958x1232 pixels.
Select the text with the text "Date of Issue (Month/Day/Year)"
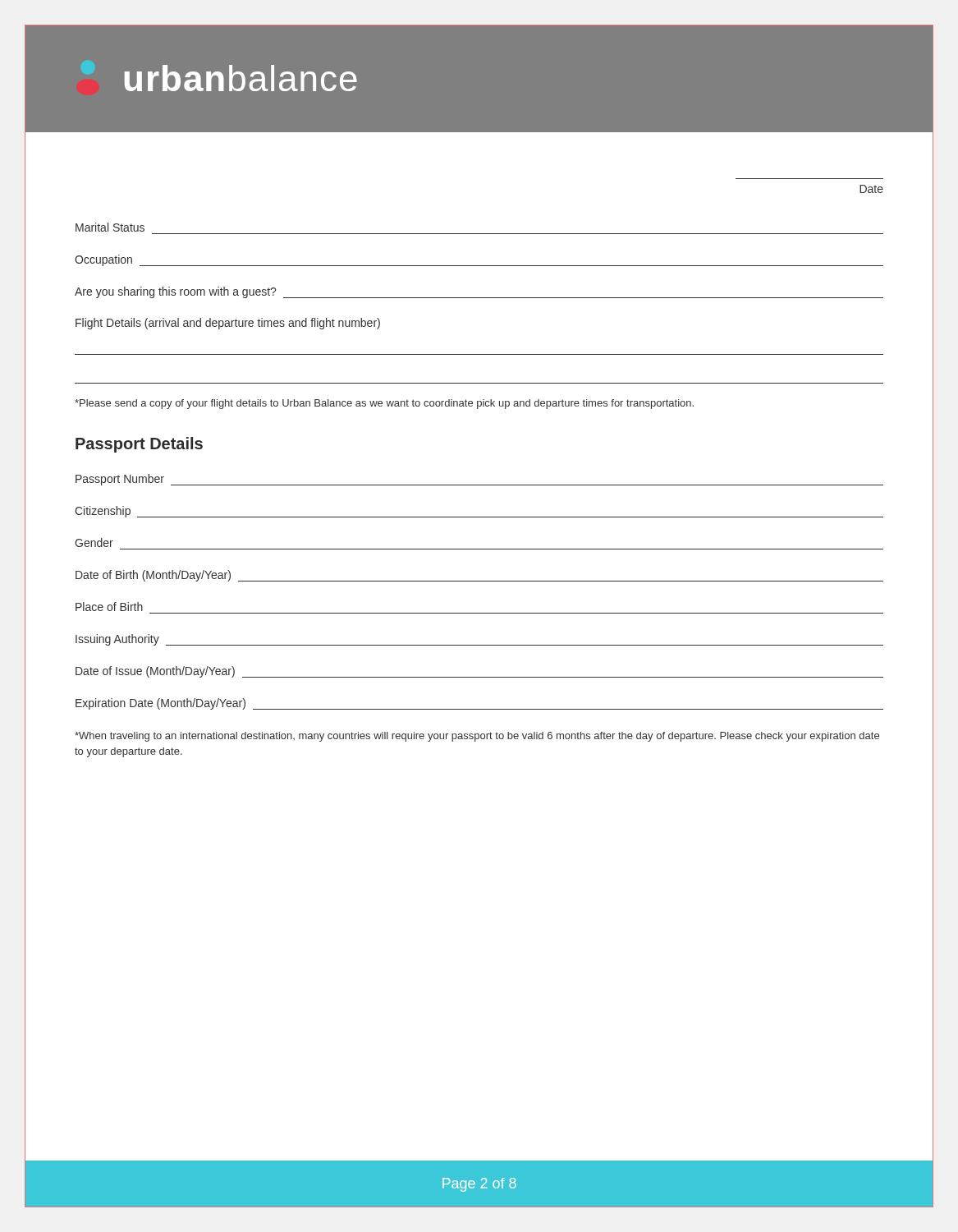click(x=479, y=670)
